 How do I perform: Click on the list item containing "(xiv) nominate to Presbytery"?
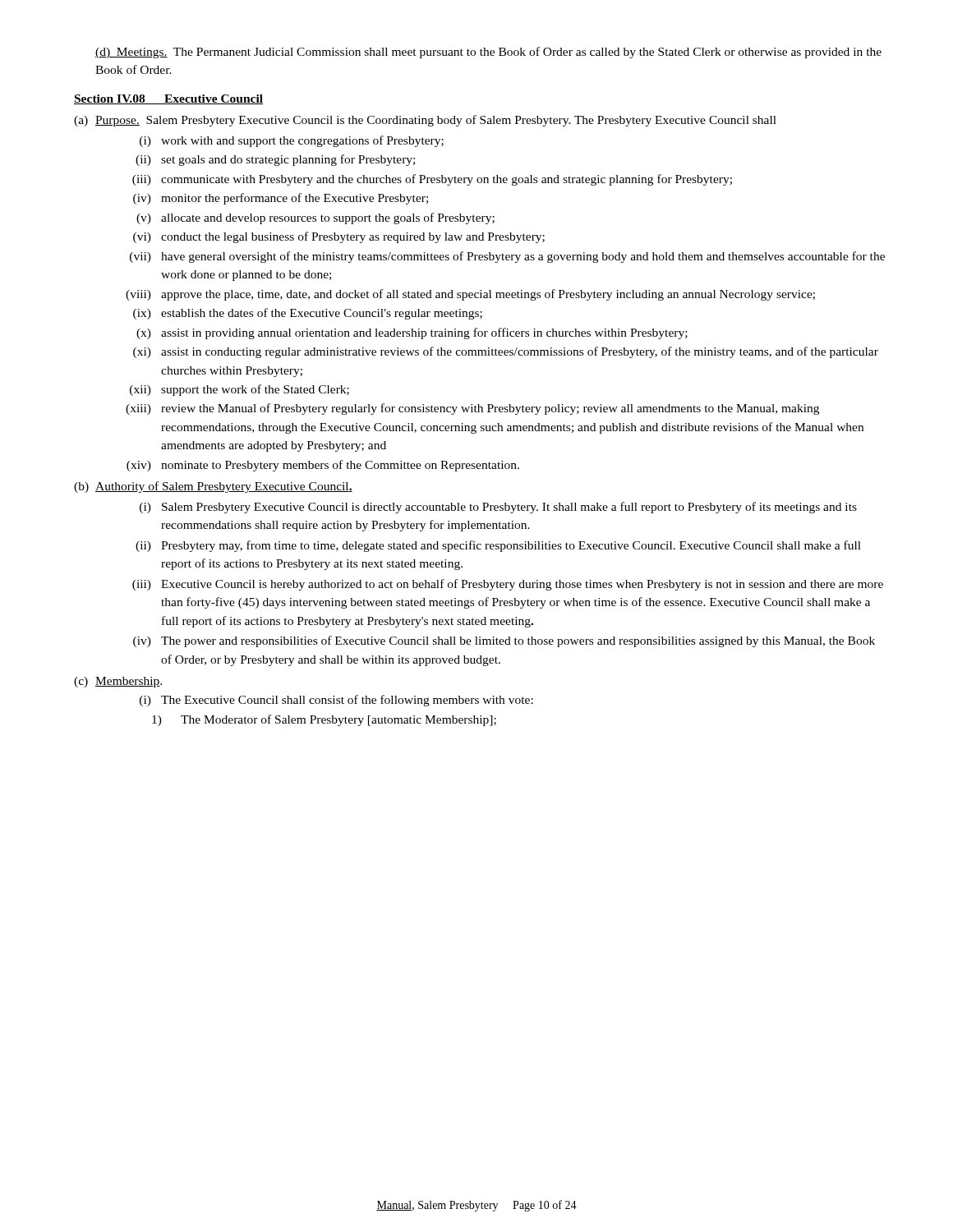coord(491,465)
